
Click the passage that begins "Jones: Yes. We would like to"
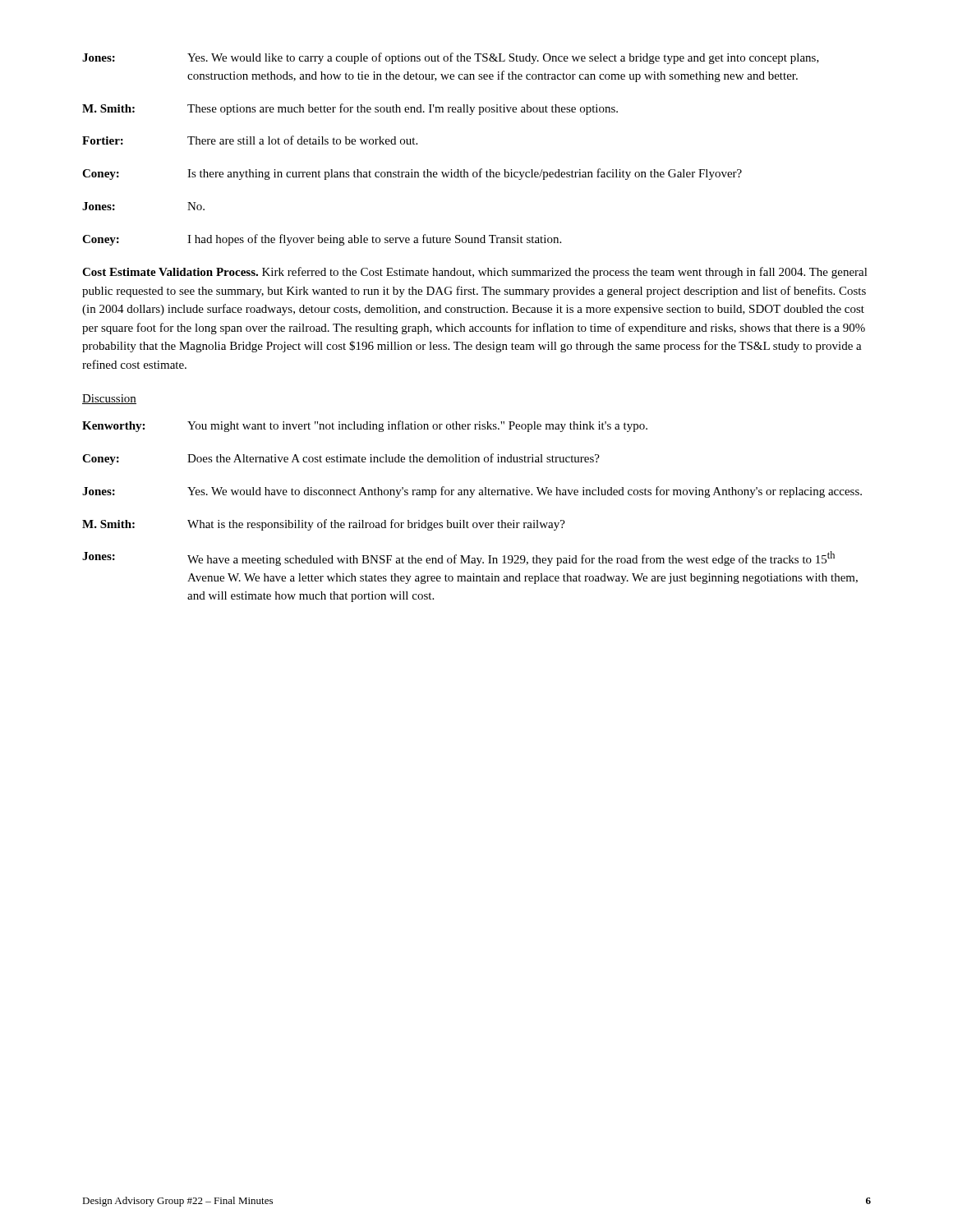click(x=476, y=67)
